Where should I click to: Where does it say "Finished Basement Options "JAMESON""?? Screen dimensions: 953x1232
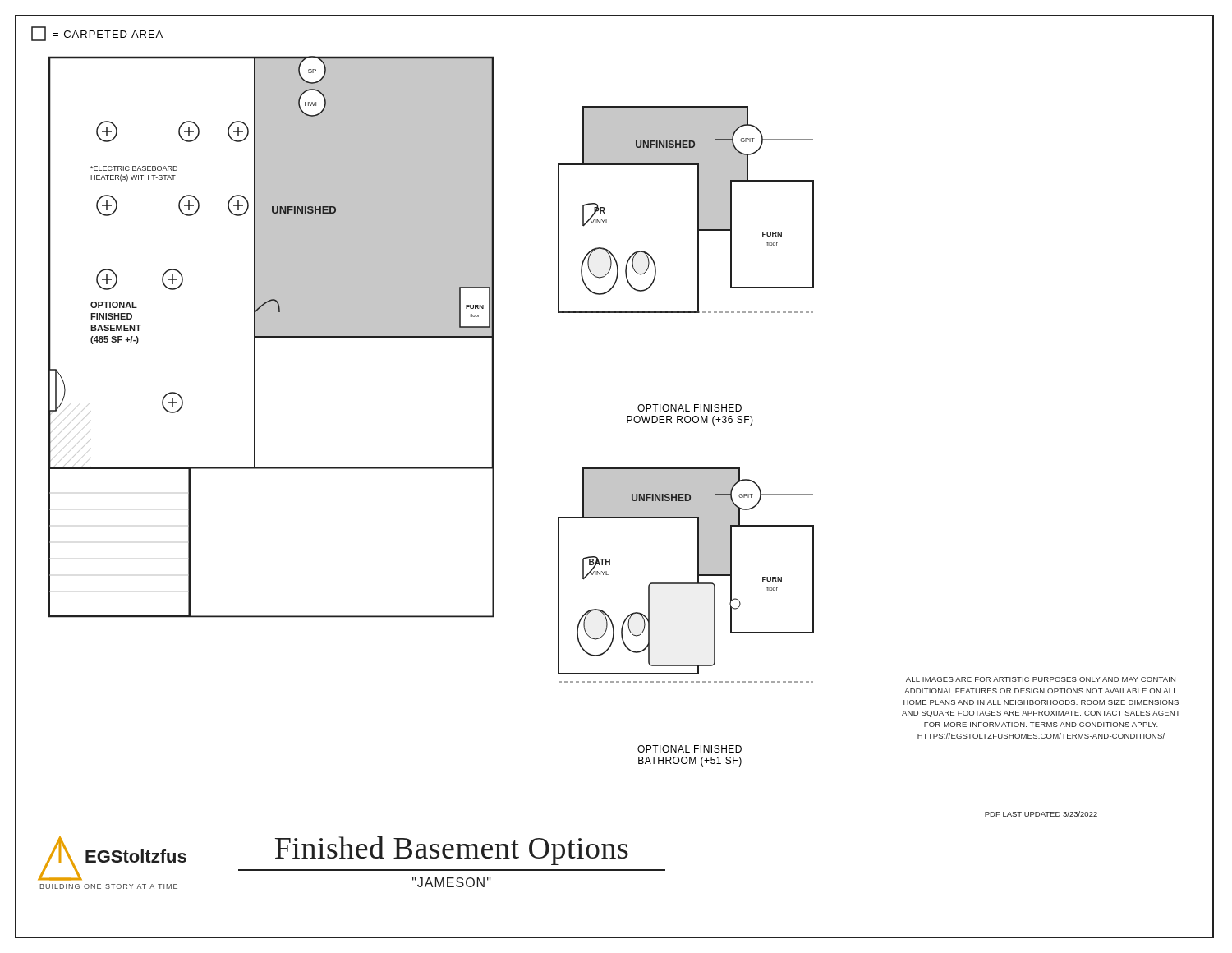click(452, 861)
